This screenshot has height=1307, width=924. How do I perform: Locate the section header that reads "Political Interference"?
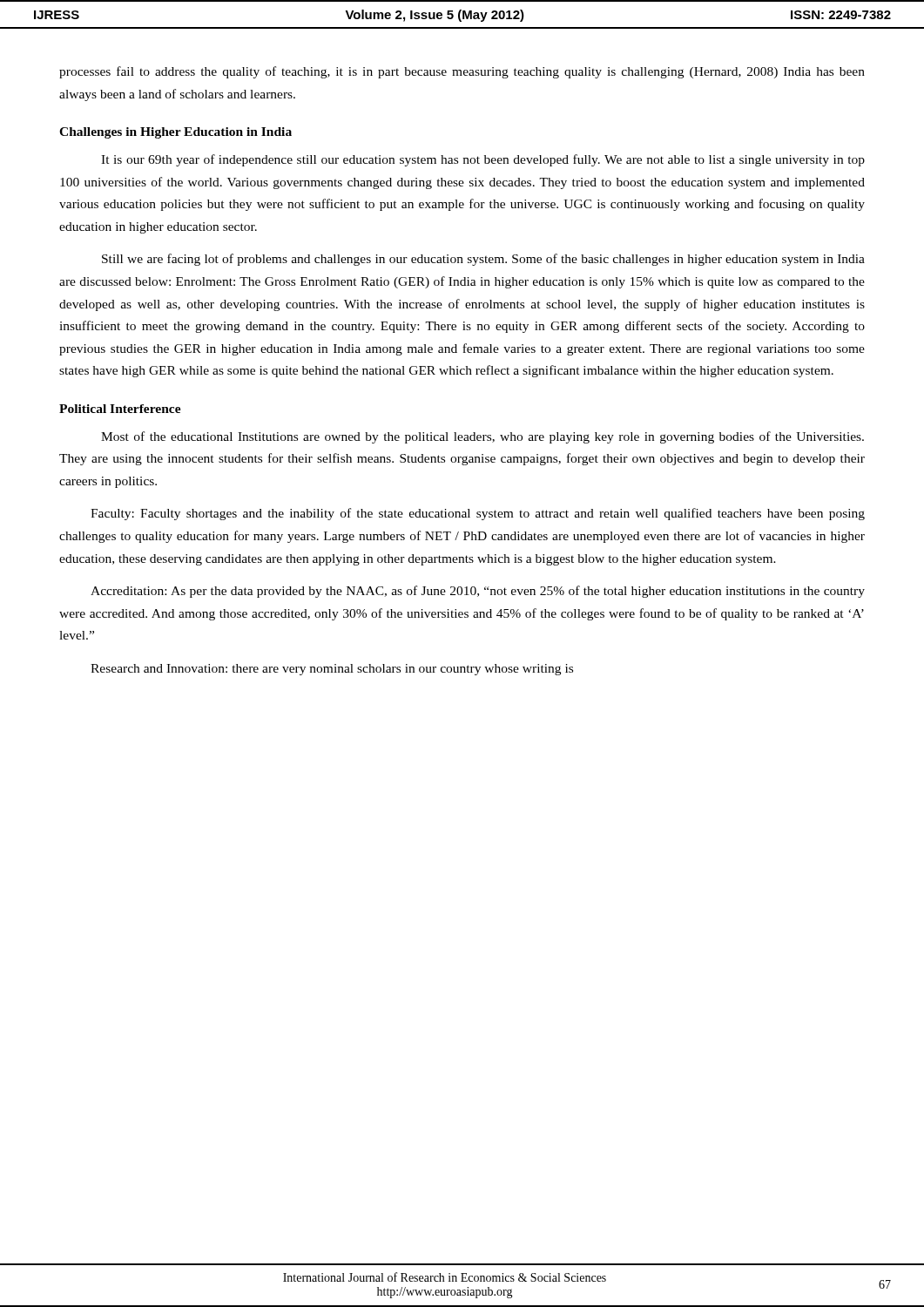(x=120, y=408)
